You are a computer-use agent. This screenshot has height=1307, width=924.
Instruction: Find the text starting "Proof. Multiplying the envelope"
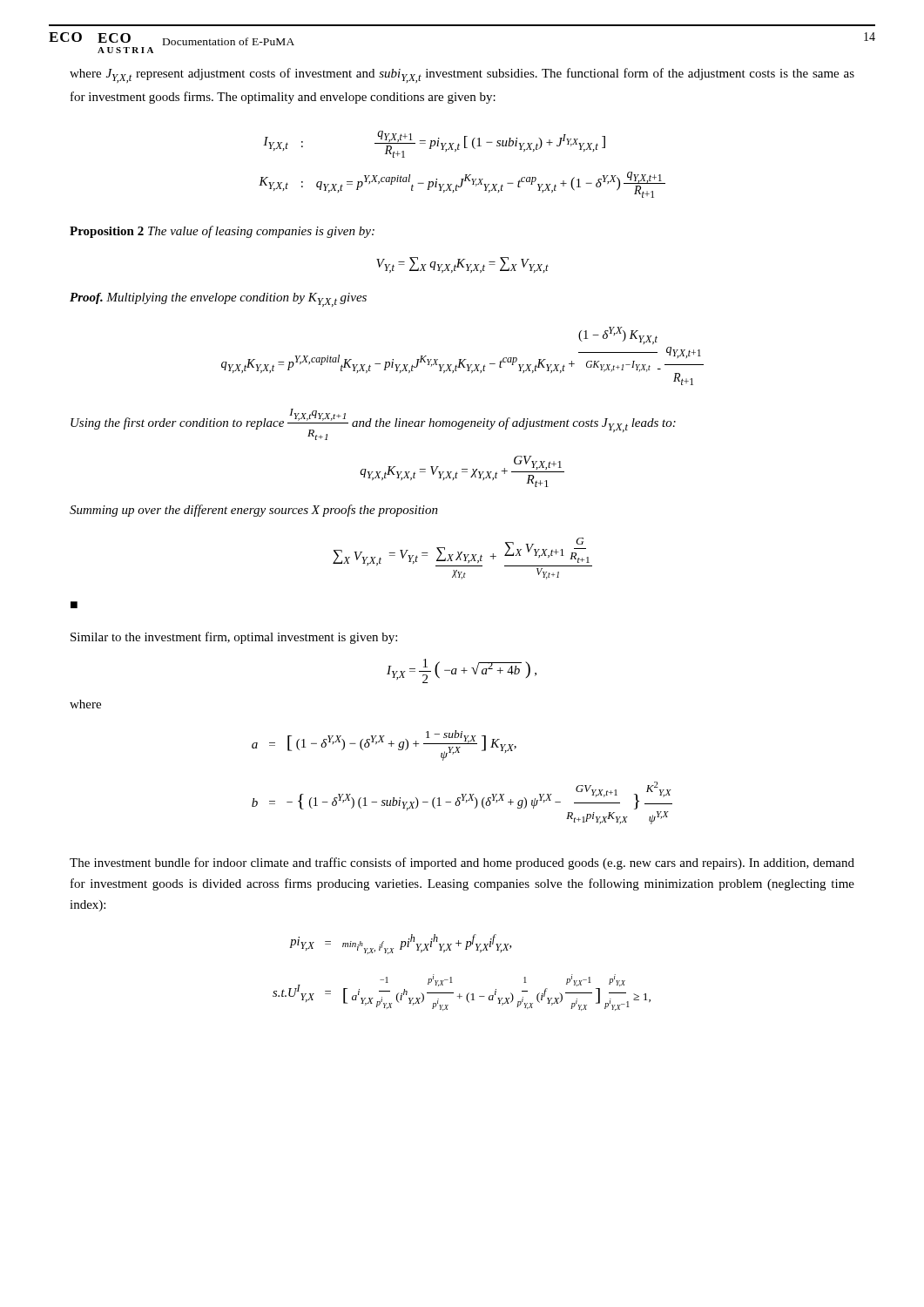(218, 299)
